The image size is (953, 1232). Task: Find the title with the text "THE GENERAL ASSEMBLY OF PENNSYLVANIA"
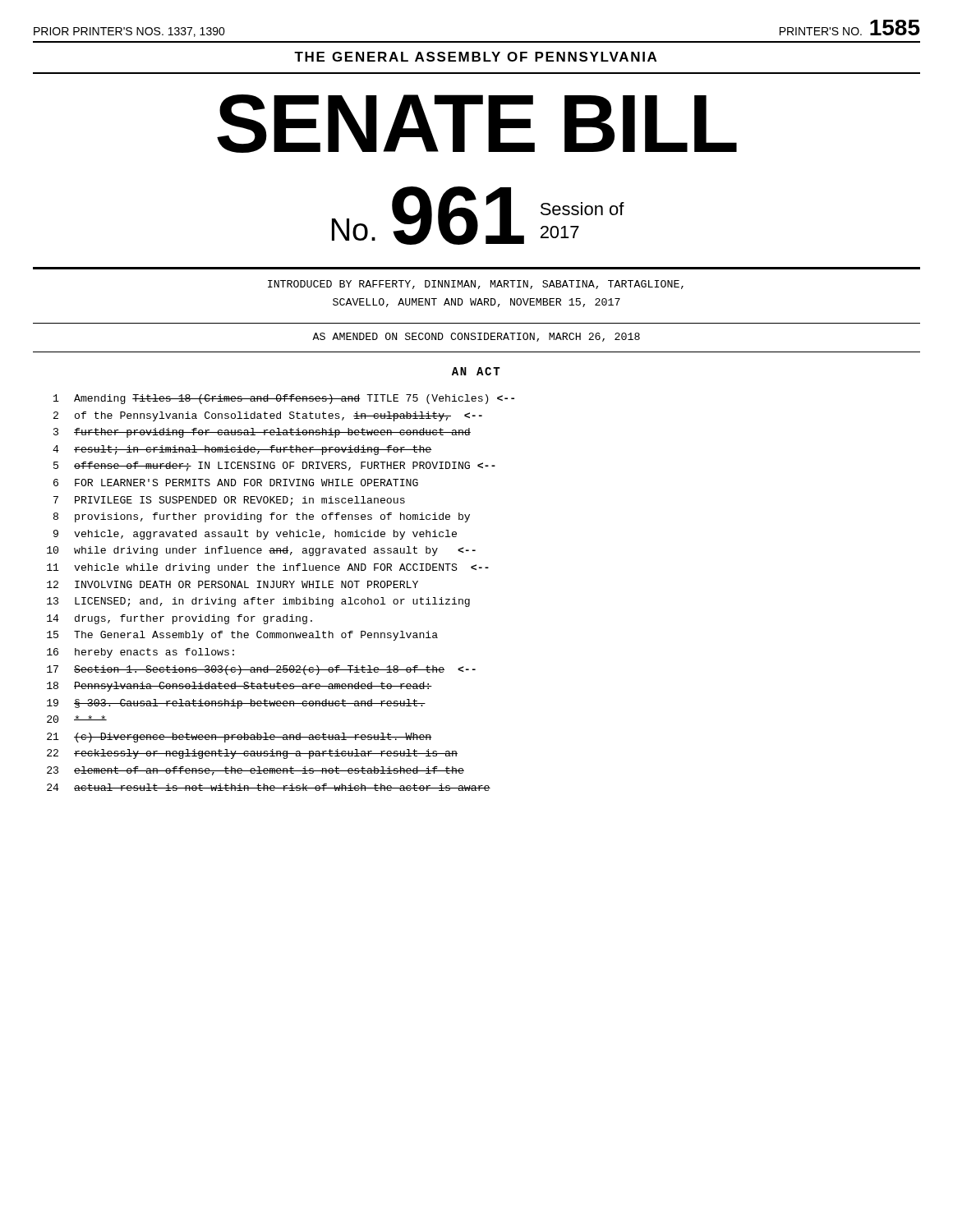476,57
